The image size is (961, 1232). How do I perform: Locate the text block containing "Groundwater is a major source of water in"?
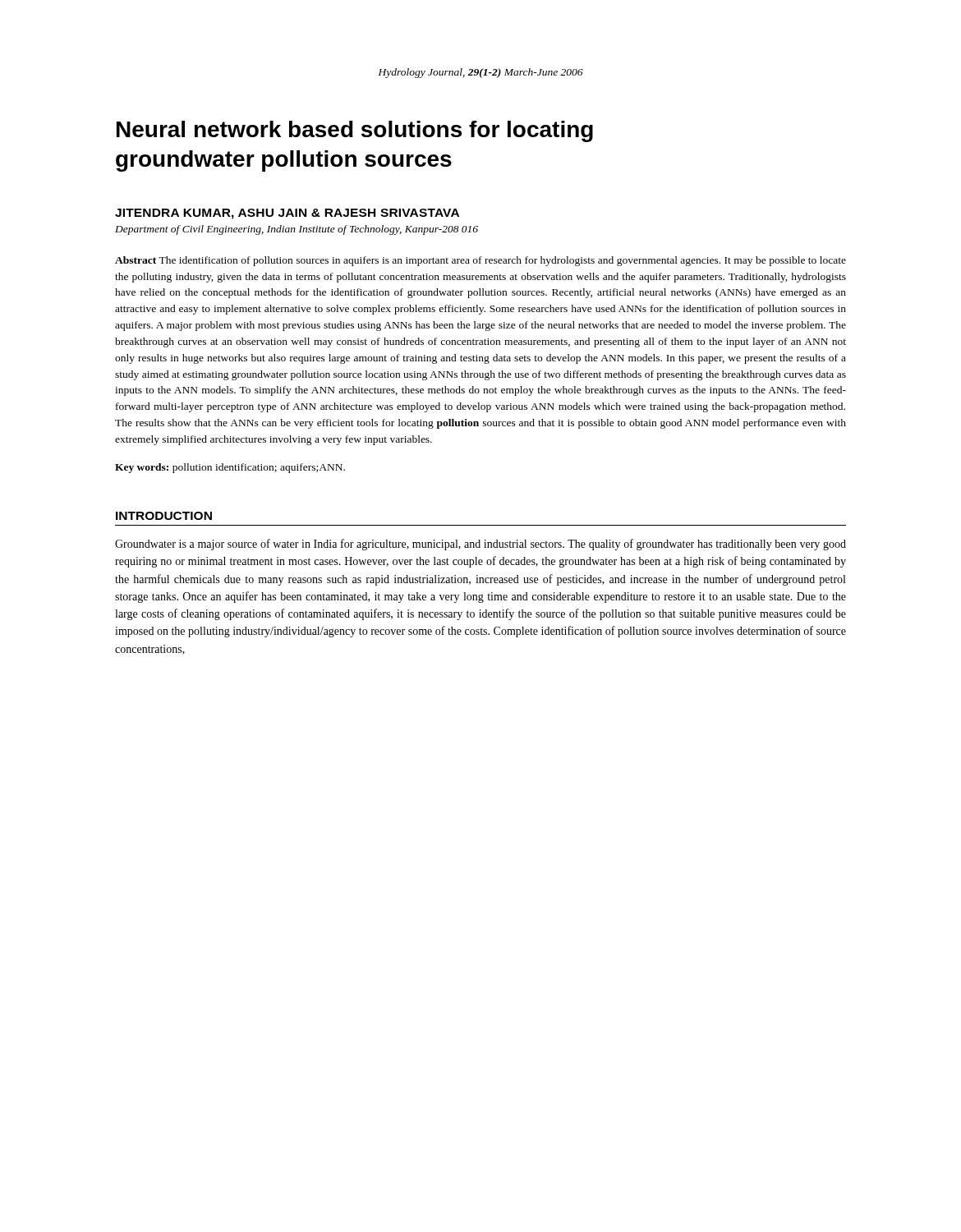pos(480,597)
